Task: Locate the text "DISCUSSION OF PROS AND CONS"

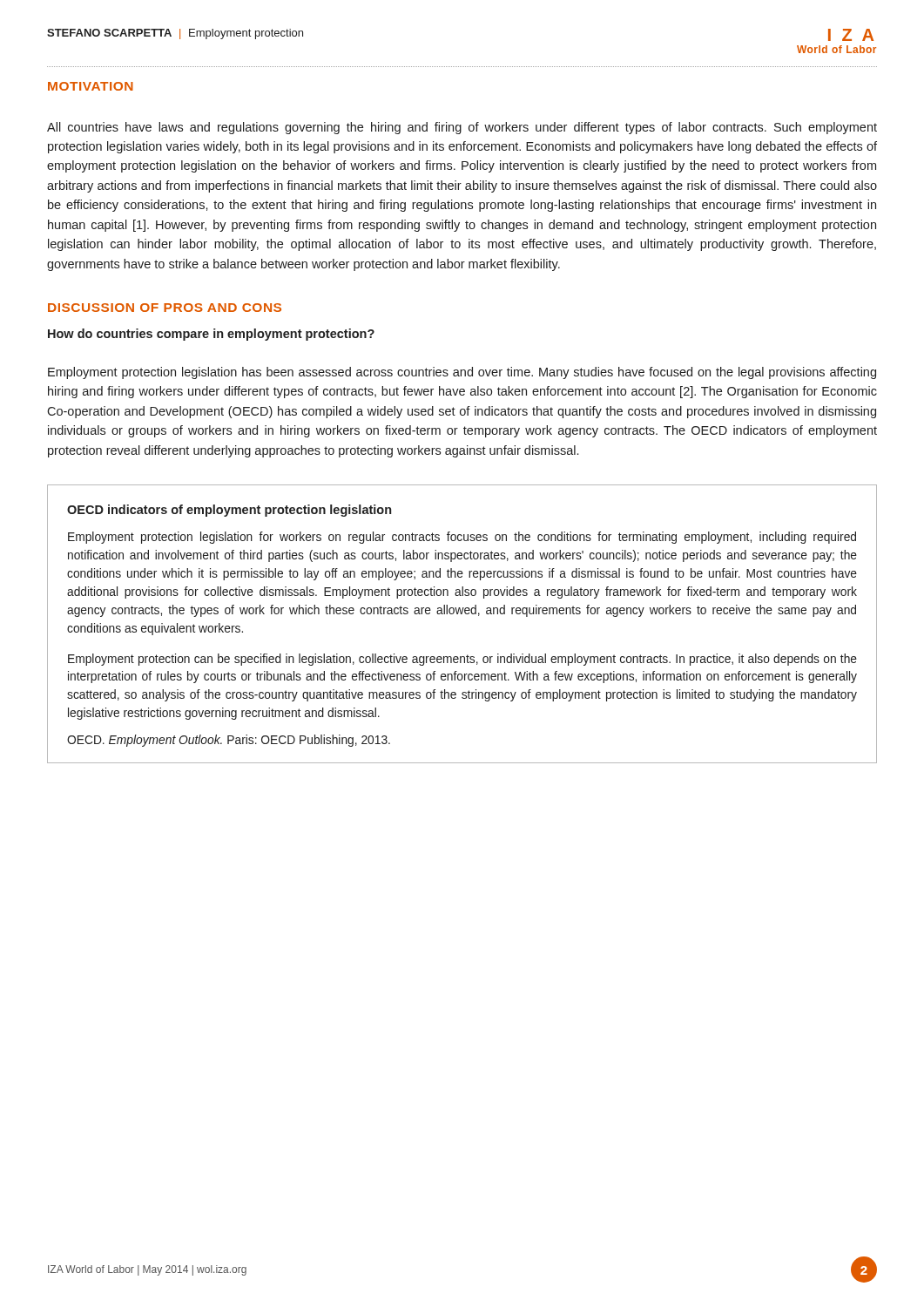Action: (165, 308)
